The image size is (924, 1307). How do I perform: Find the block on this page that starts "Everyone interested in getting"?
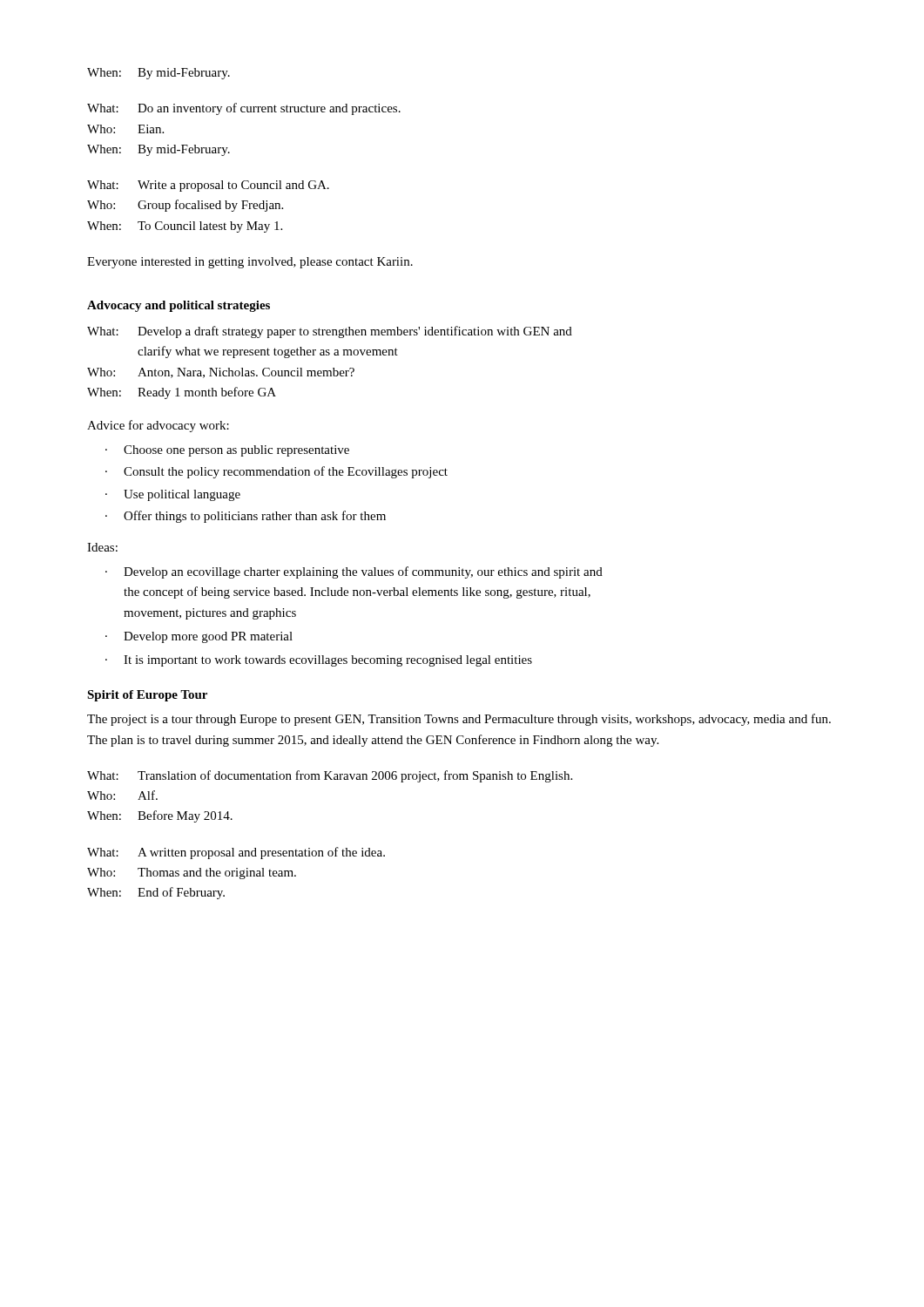pyautogui.click(x=250, y=261)
